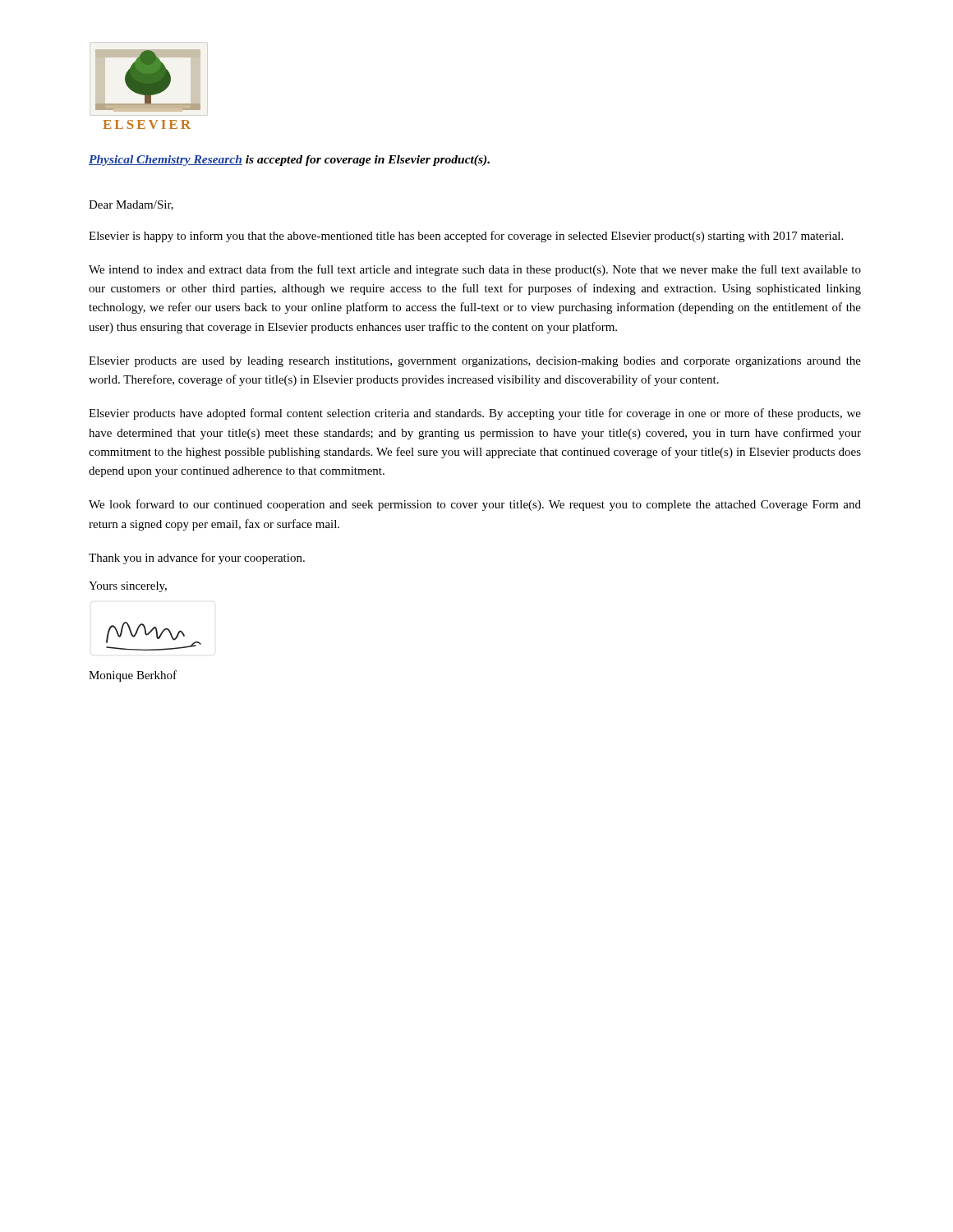Viewport: 953px width, 1232px height.
Task: Select the illustration
Action: pyautogui.click(x=475, y=631)
